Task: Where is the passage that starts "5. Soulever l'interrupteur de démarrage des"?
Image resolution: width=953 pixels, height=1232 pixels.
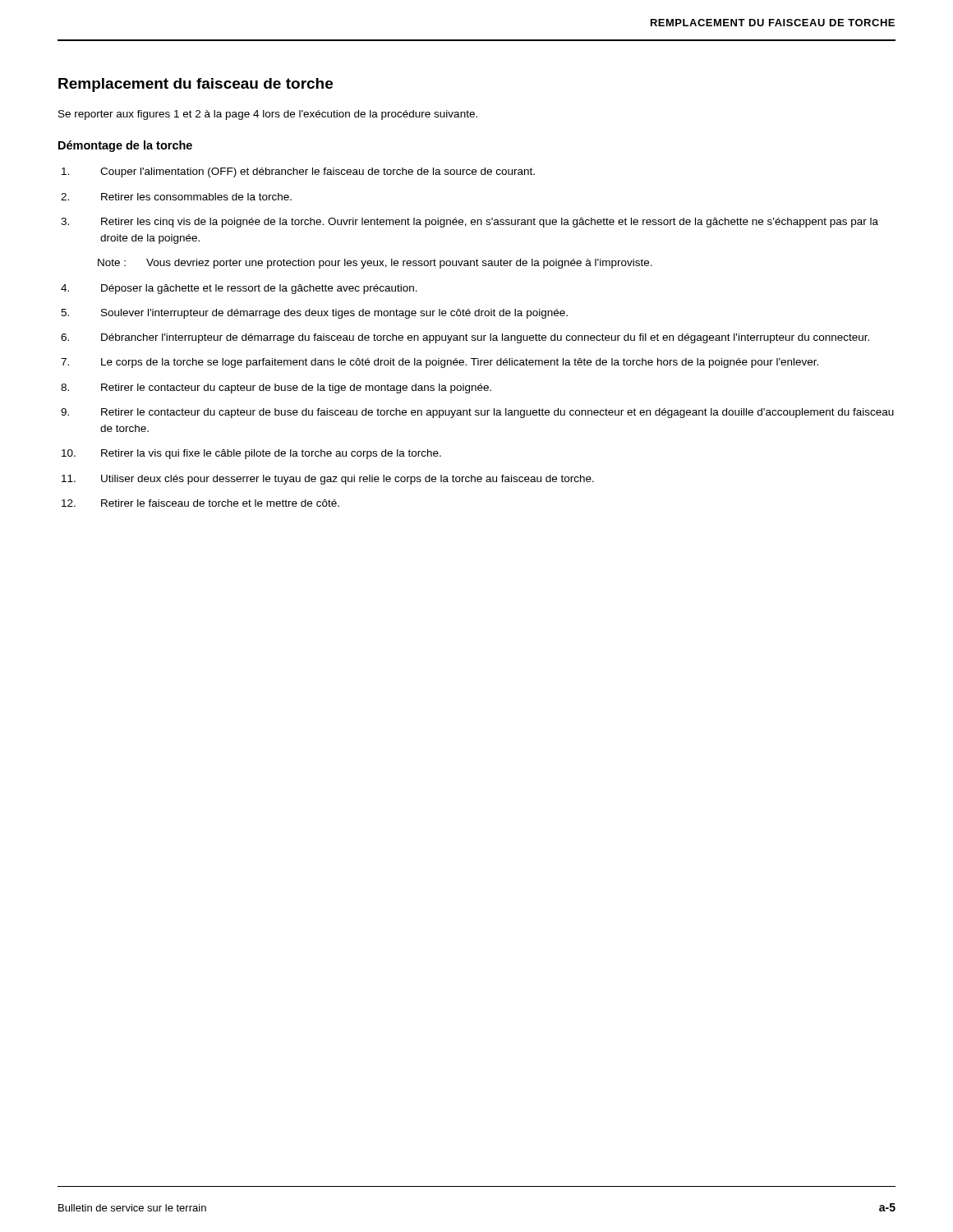Action: [476, 313]
